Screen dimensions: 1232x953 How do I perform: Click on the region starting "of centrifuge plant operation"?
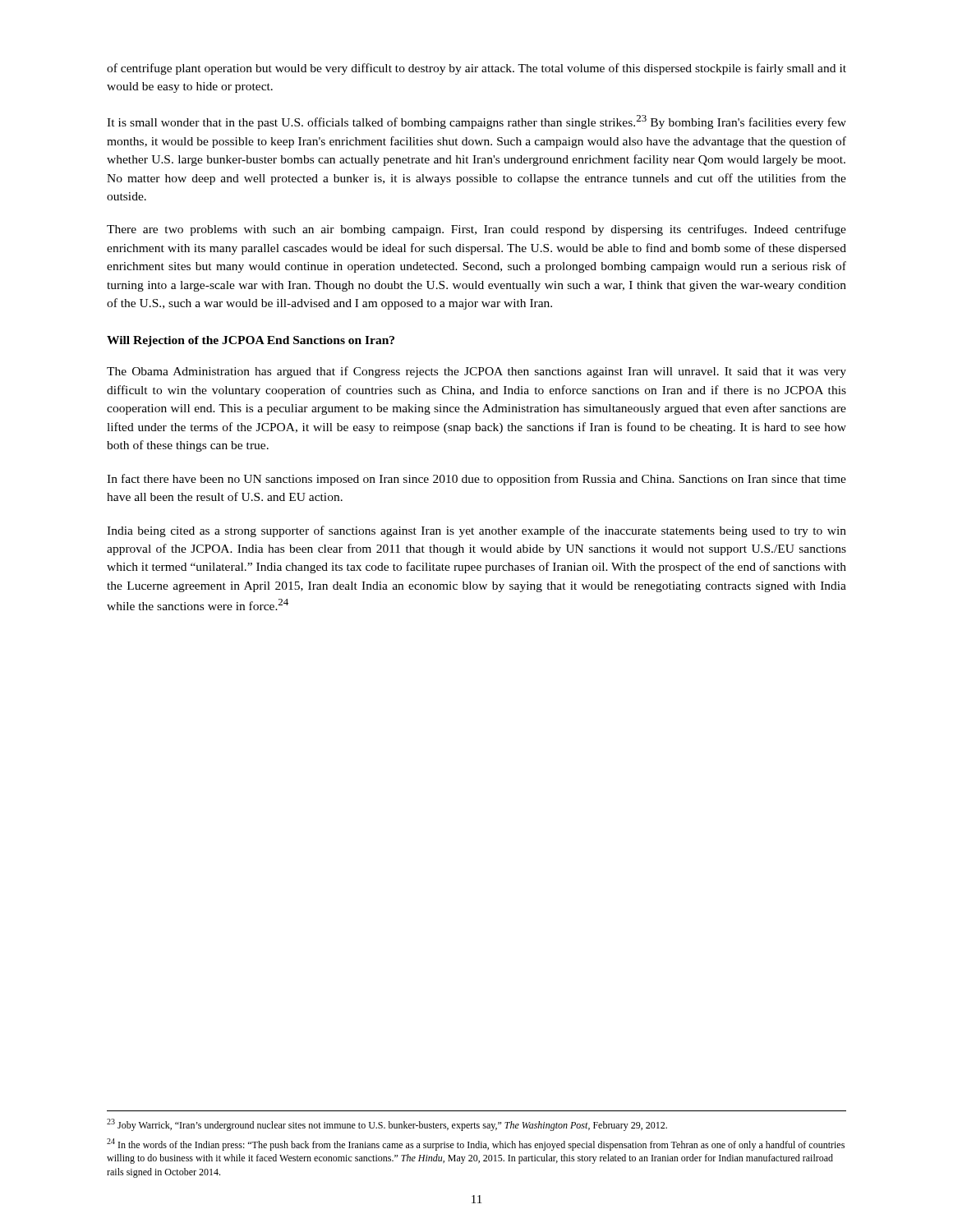(x=476, y=77)
